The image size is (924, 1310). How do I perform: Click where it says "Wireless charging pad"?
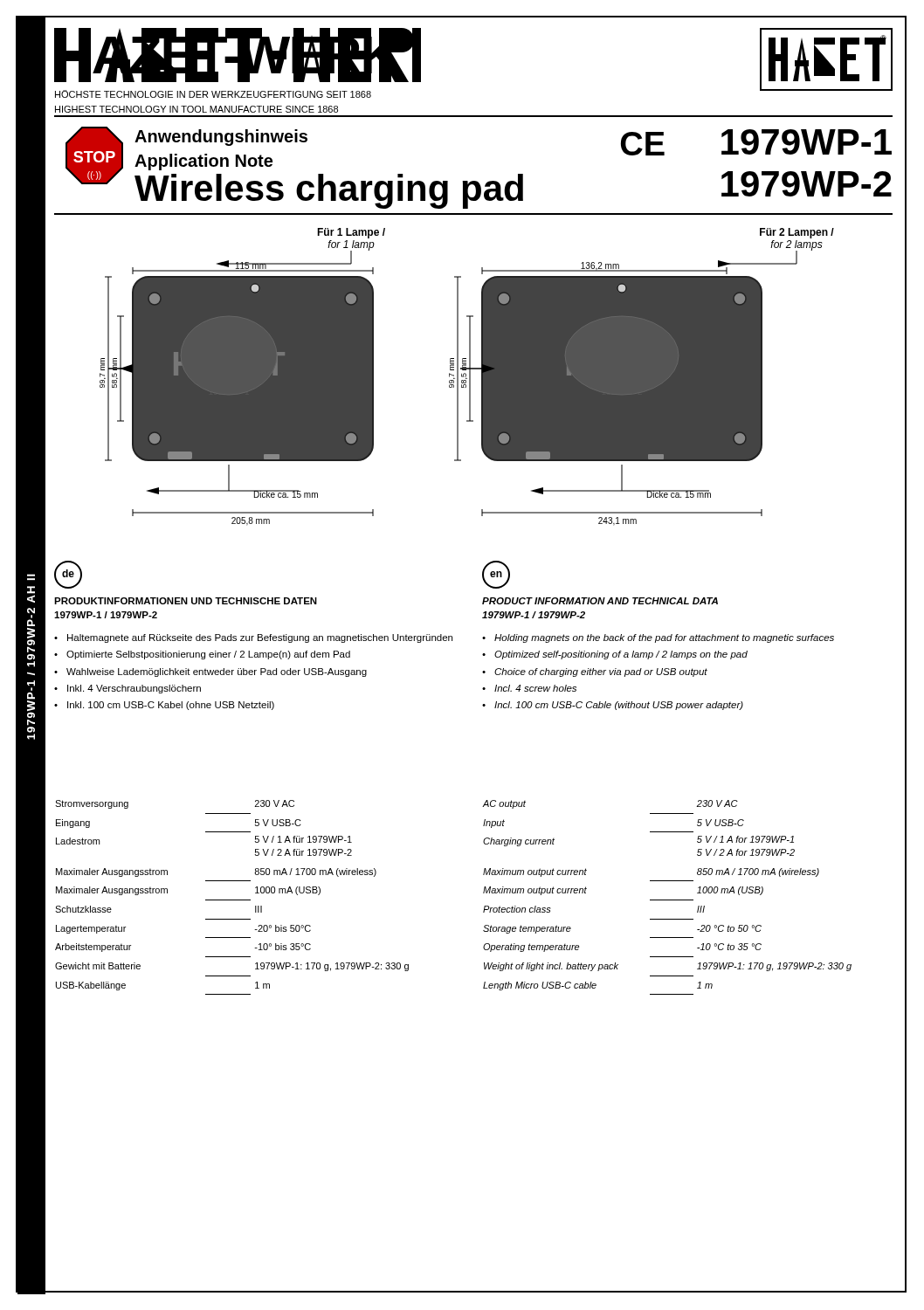click(x=330, y=188)
